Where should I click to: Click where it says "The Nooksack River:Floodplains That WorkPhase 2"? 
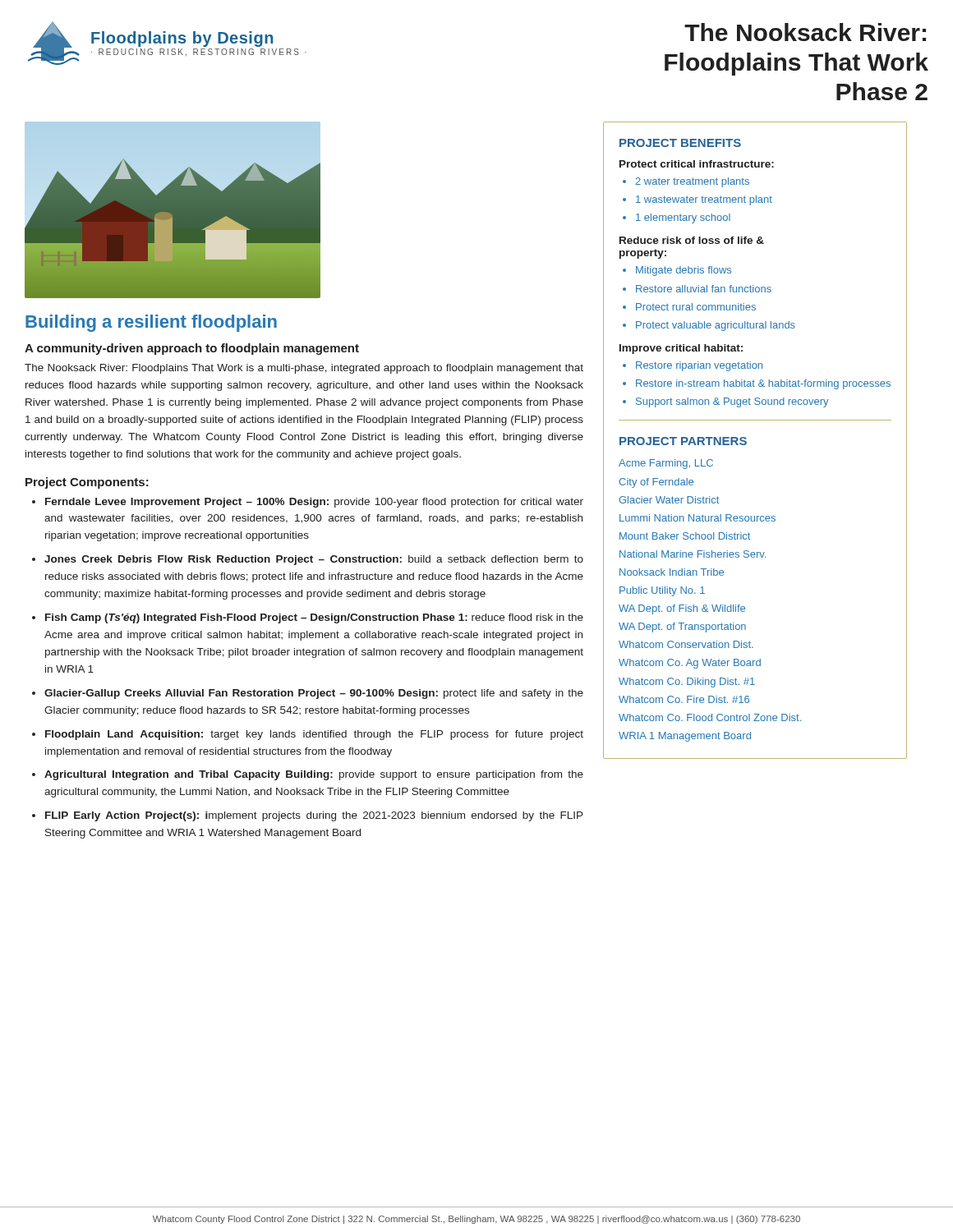(x=796, y=62)
